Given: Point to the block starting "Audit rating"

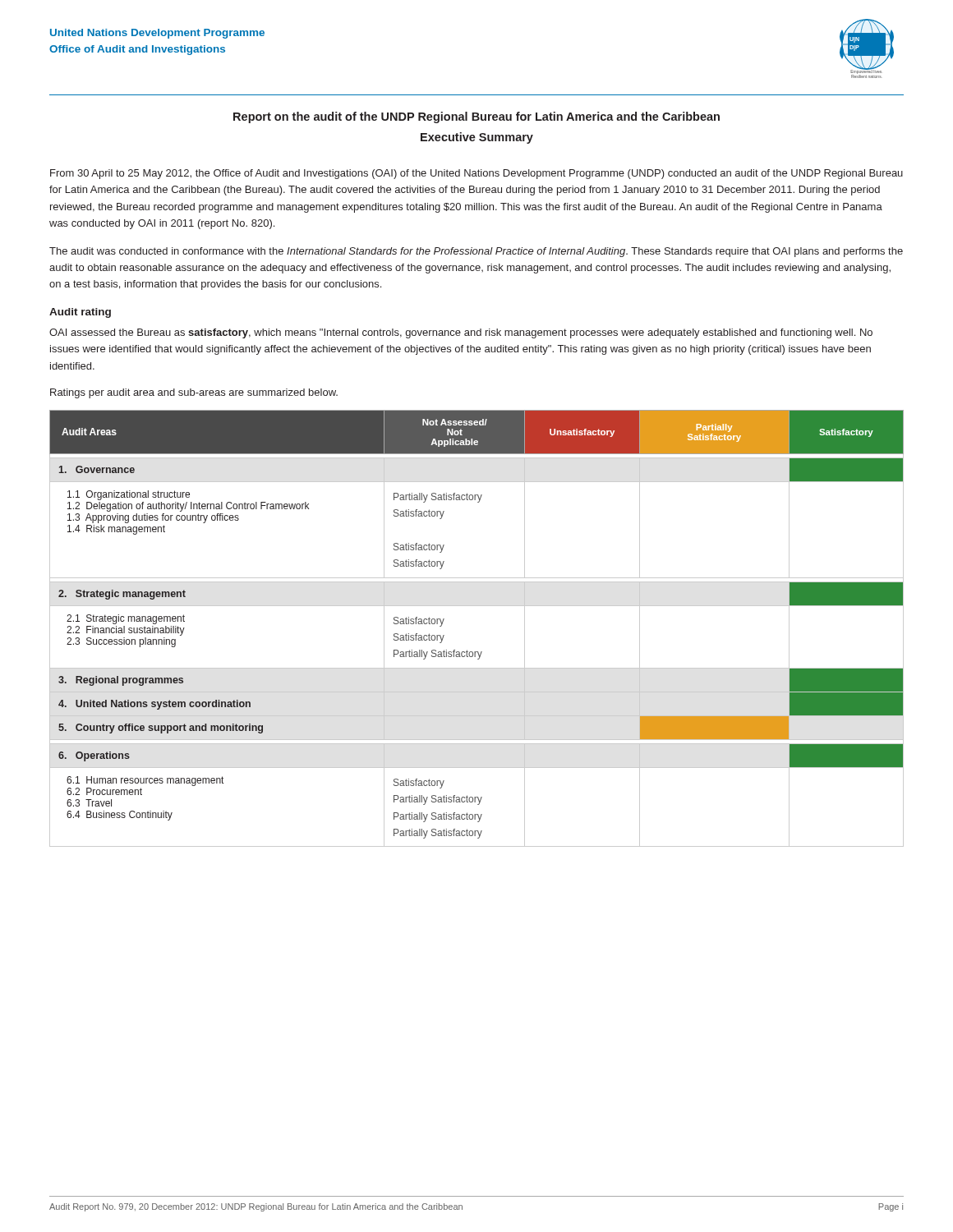Looking at the screenshot, I should 80,312.
